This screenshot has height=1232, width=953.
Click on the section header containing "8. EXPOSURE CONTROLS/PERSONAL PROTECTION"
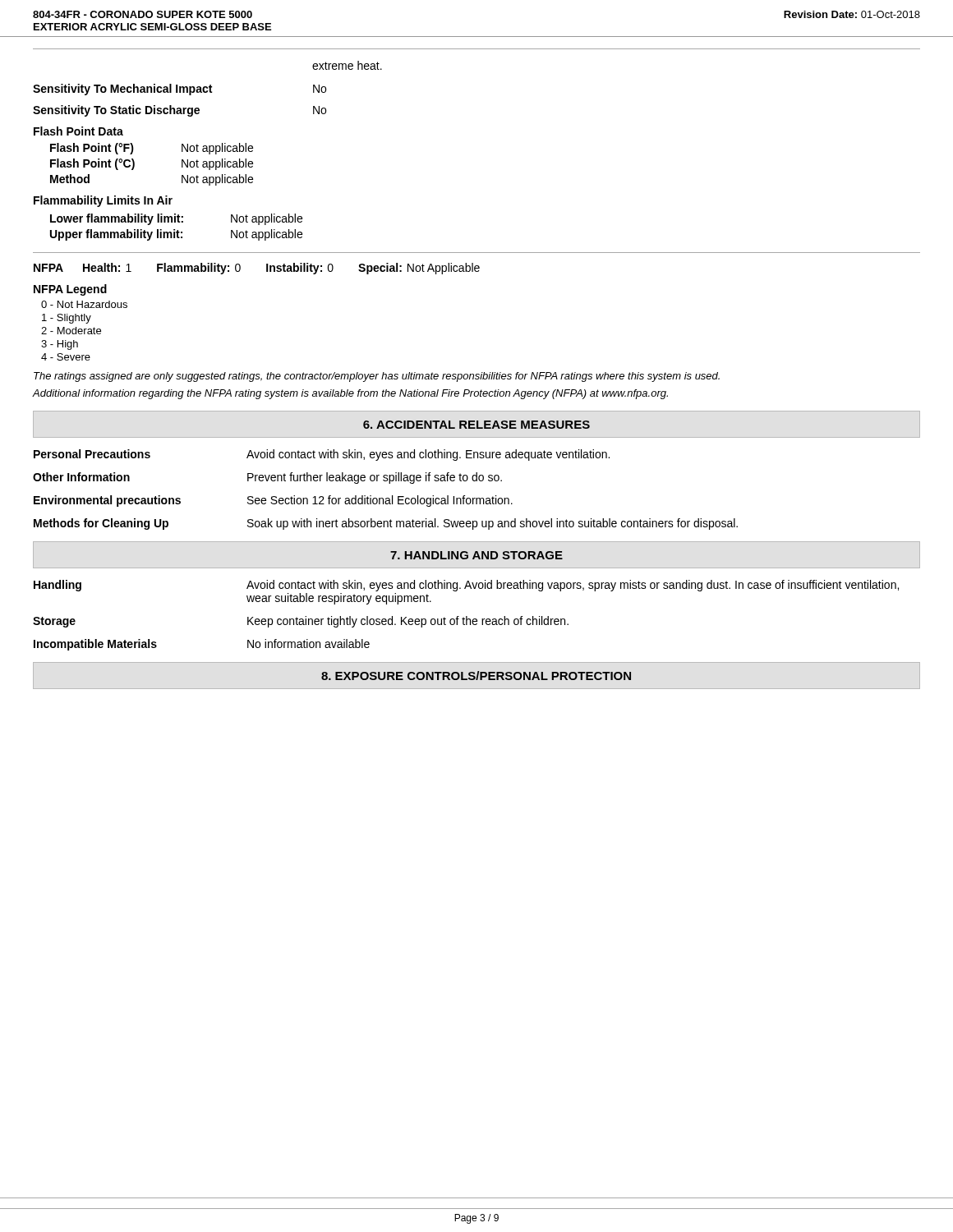point(476,676)
